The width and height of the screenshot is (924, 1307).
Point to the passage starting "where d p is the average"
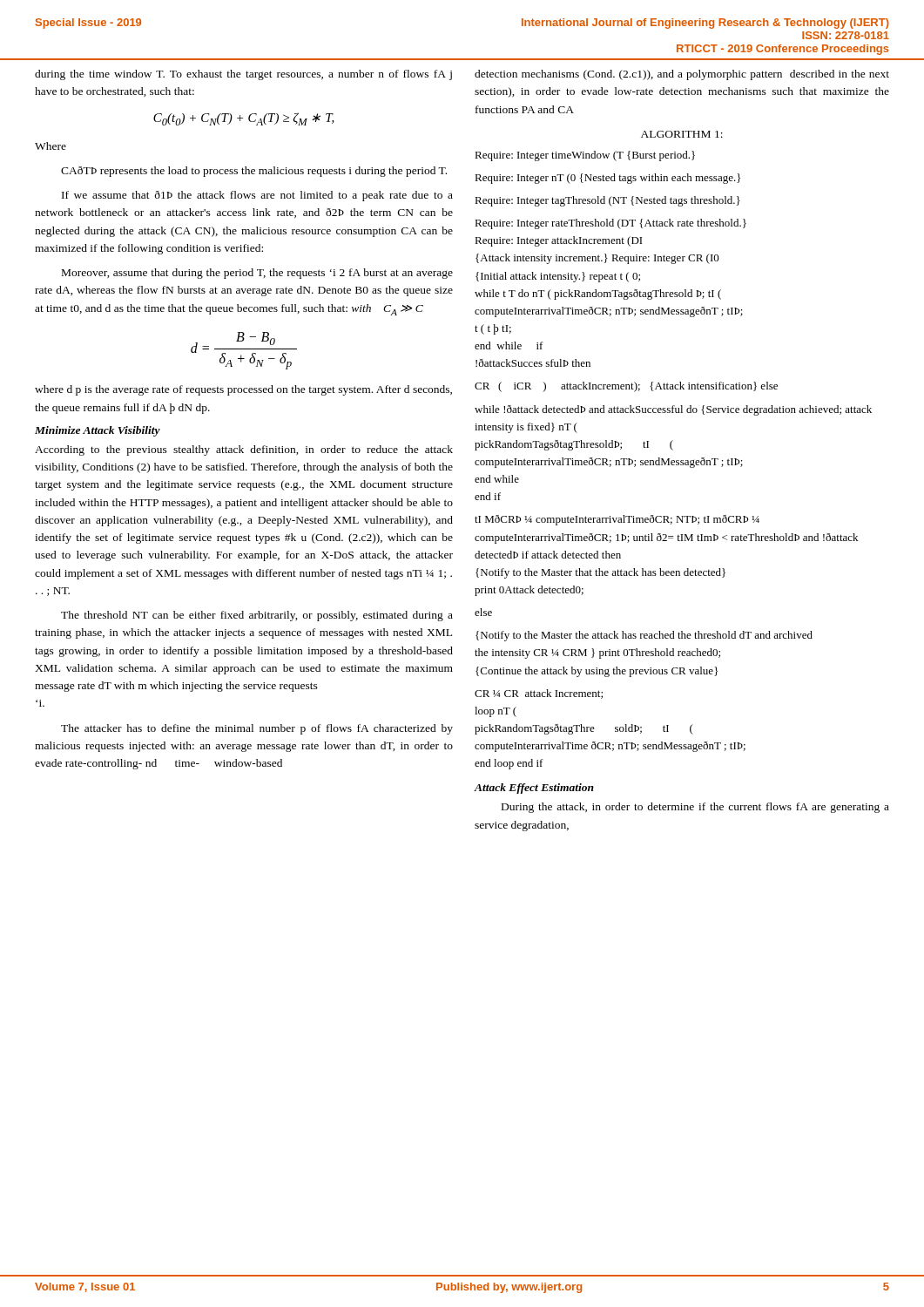pos(244,398)
